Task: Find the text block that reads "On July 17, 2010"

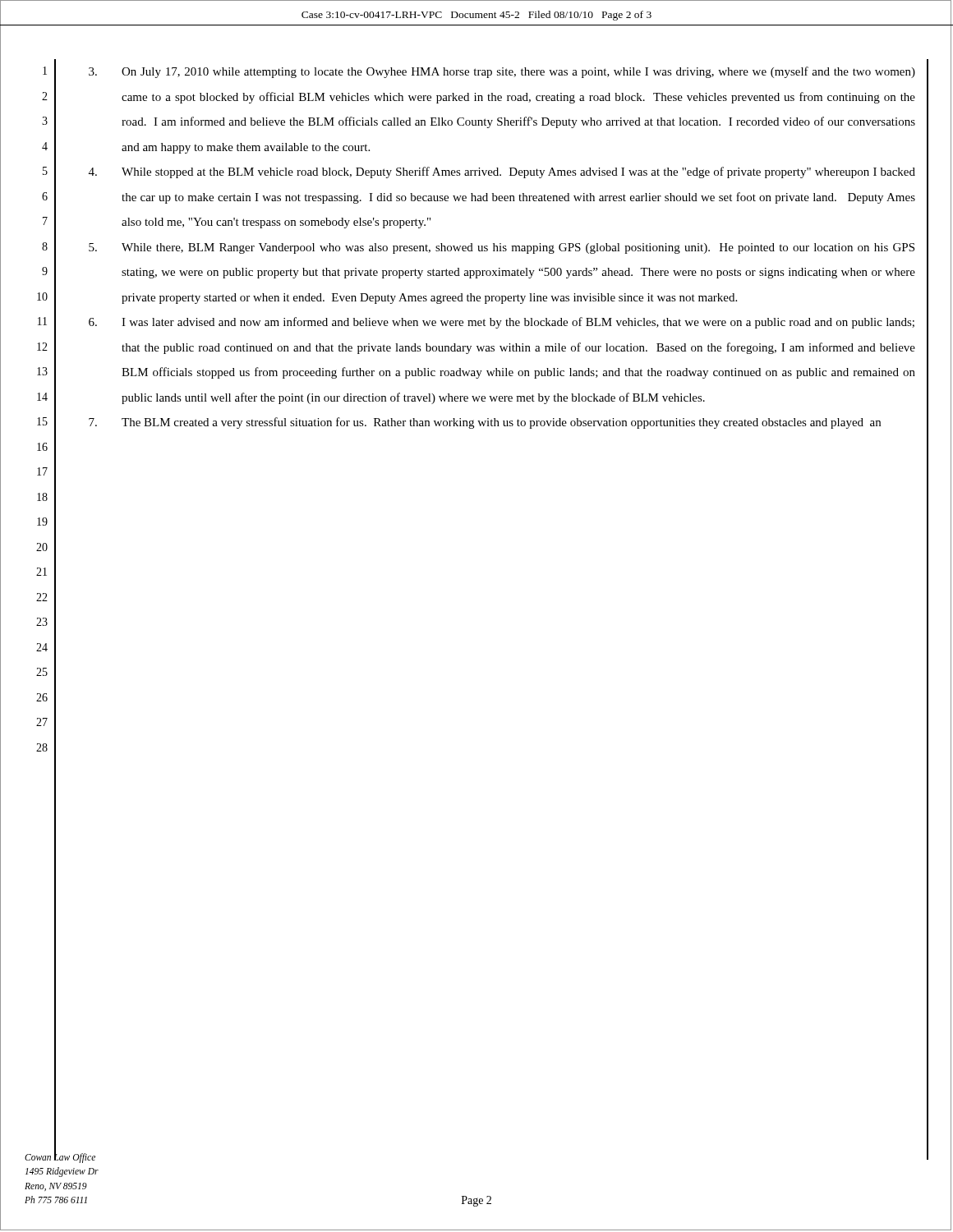Action: pyautogui.click(x=490, y=109)
